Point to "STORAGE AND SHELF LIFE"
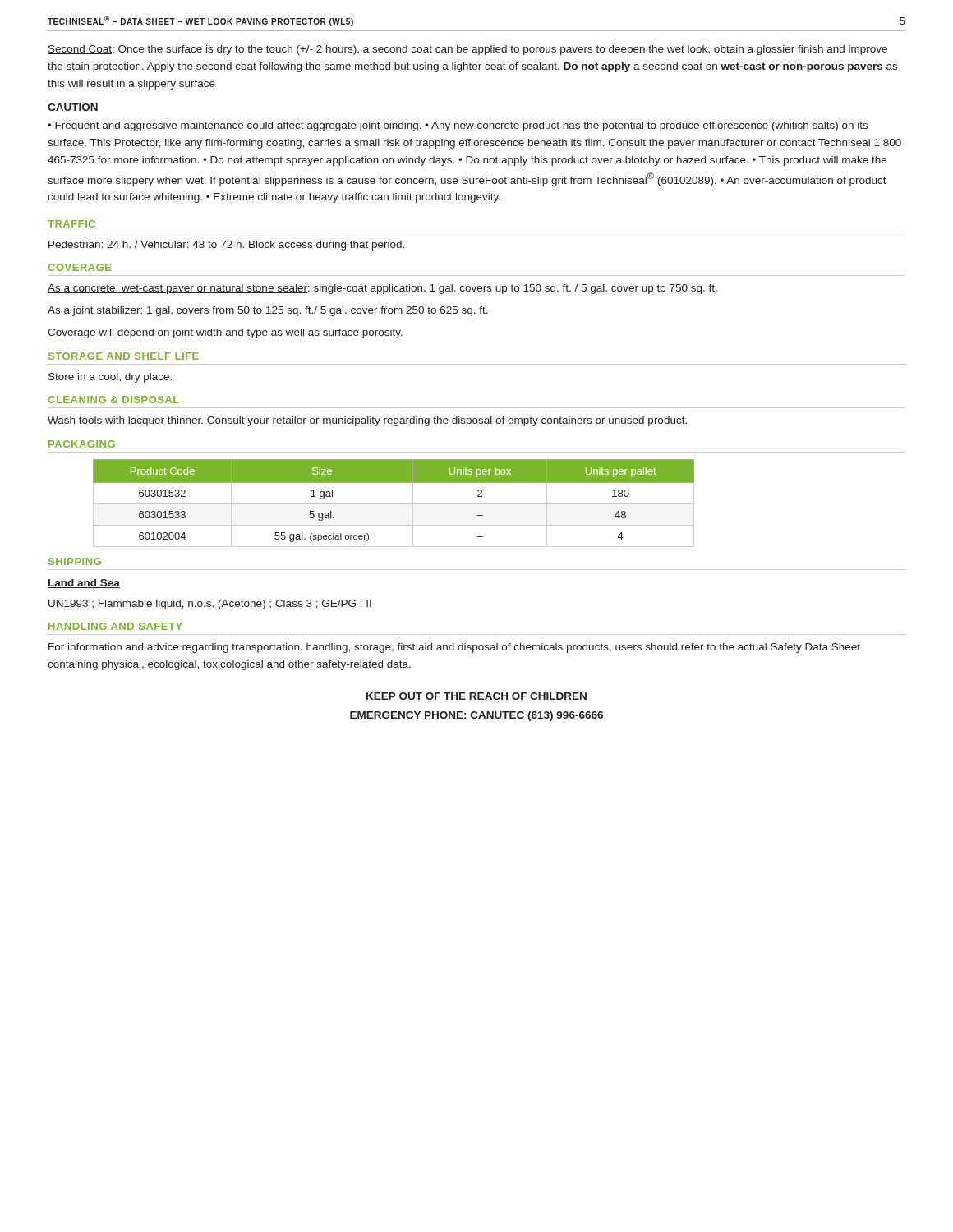 point(124,356)
